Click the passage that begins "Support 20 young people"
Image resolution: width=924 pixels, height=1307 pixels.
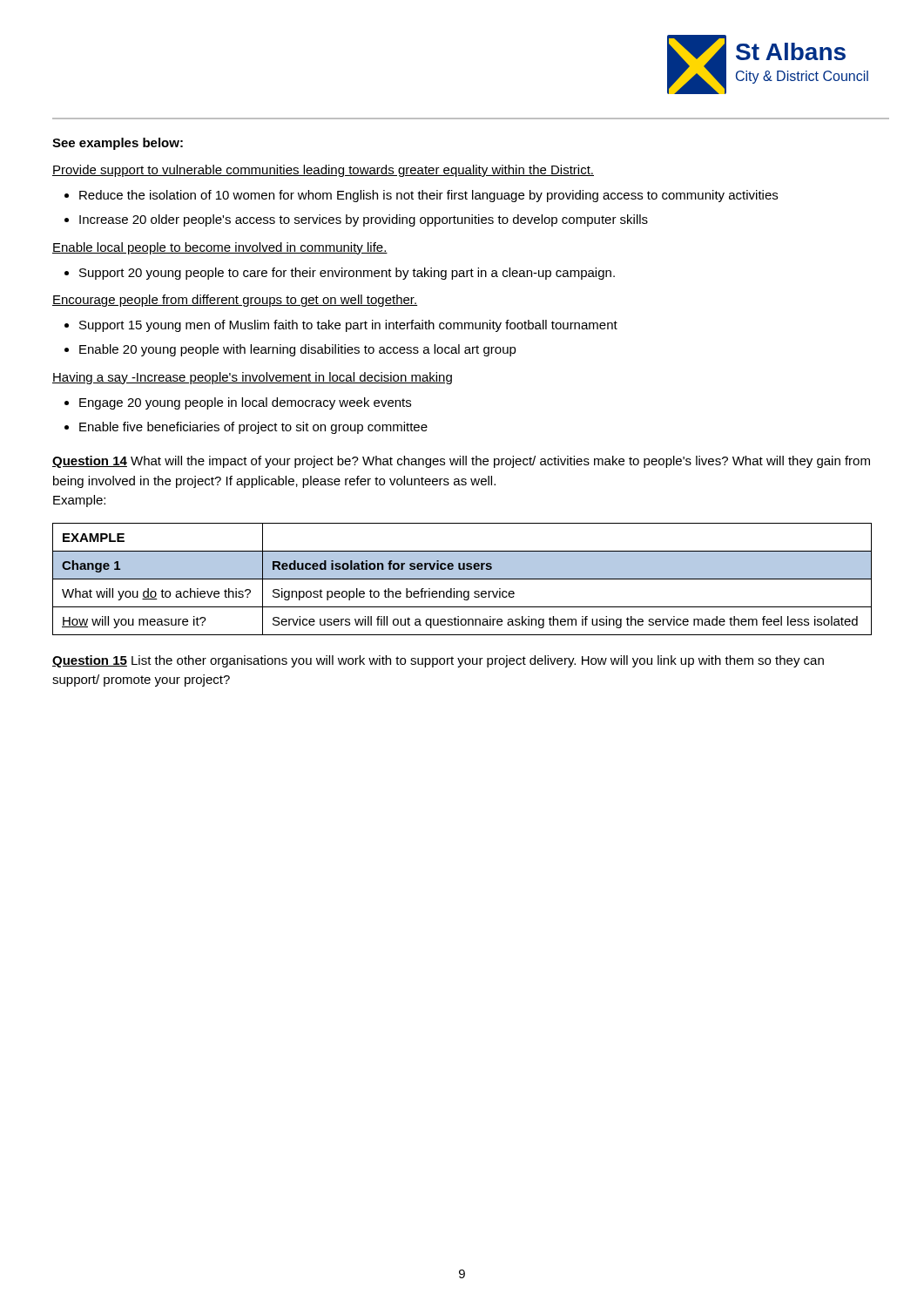[x=347, y=272]
